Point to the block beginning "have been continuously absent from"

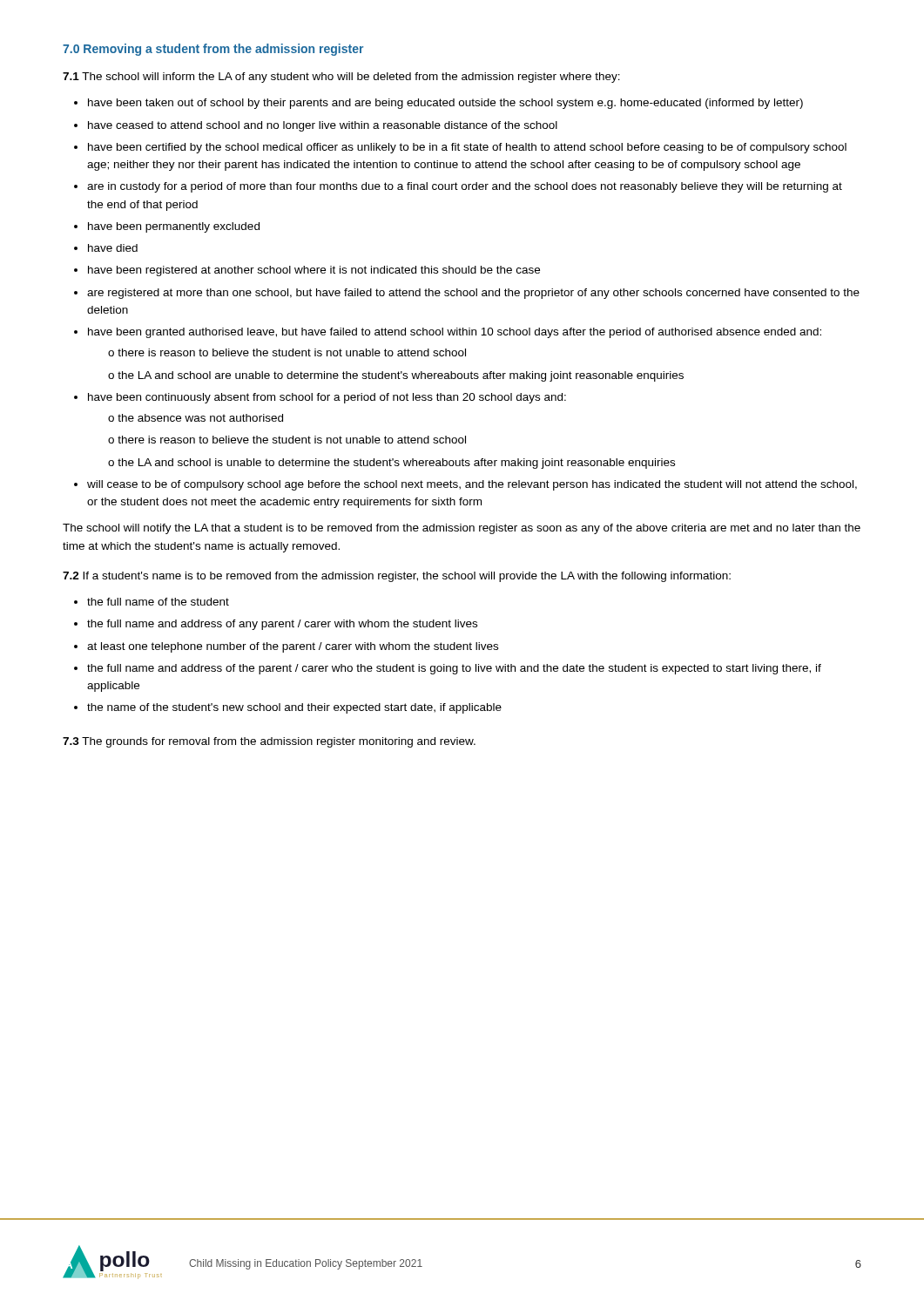474,431
